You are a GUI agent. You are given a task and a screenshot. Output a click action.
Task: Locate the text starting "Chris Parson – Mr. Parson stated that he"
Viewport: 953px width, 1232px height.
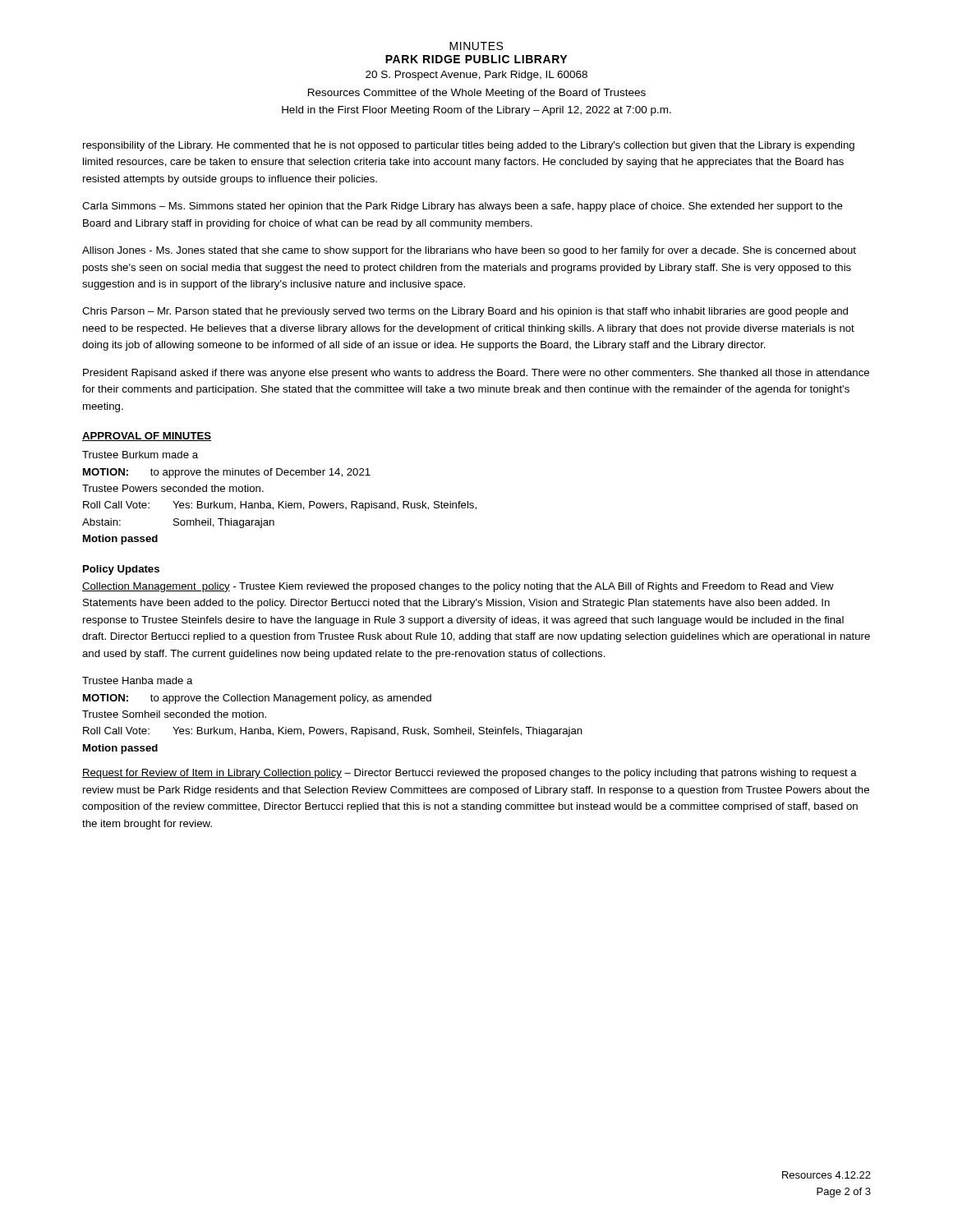468,328
